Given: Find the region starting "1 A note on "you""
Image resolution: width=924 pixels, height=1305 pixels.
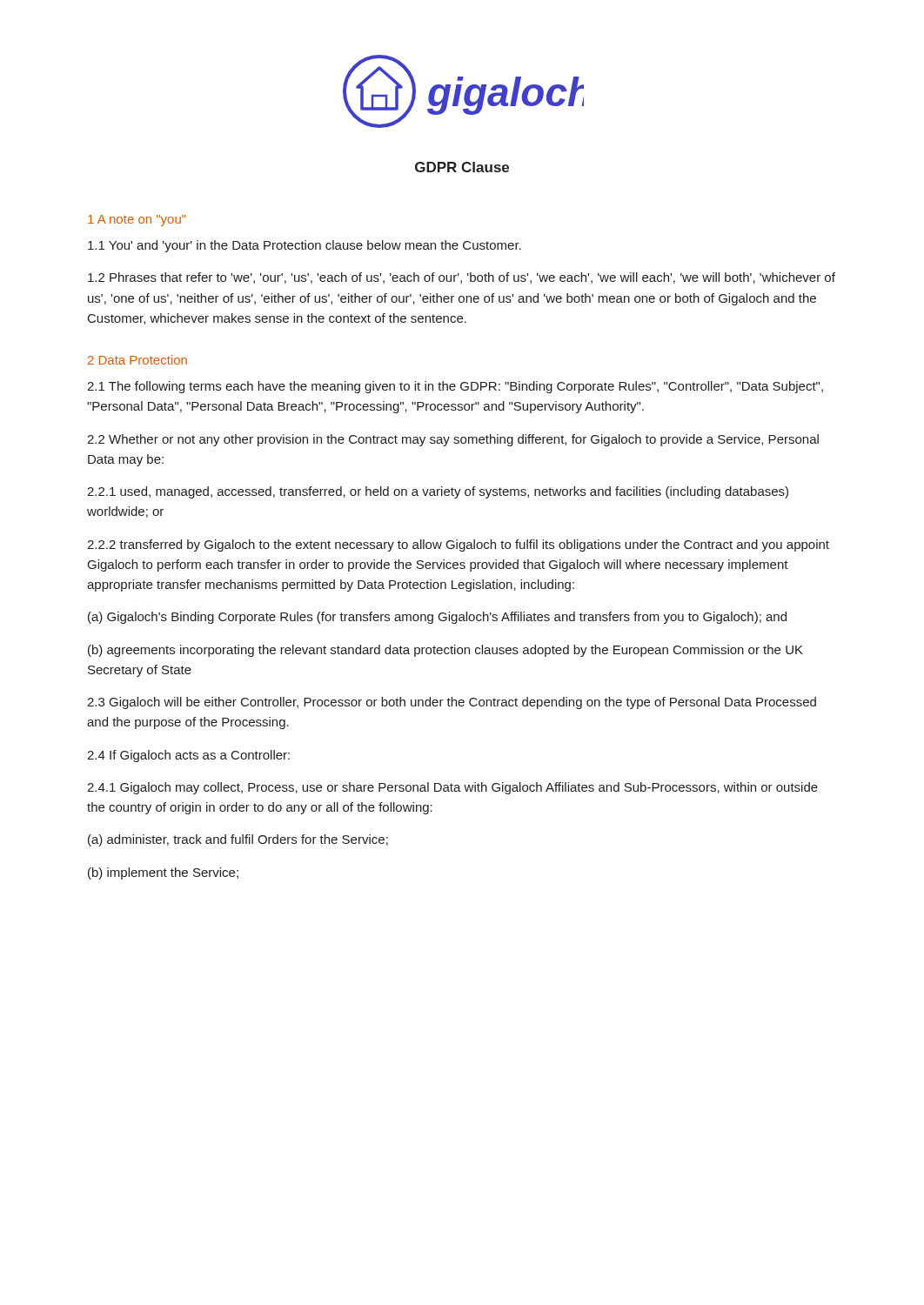Looking at the screenshot, I should click(137, 219).
